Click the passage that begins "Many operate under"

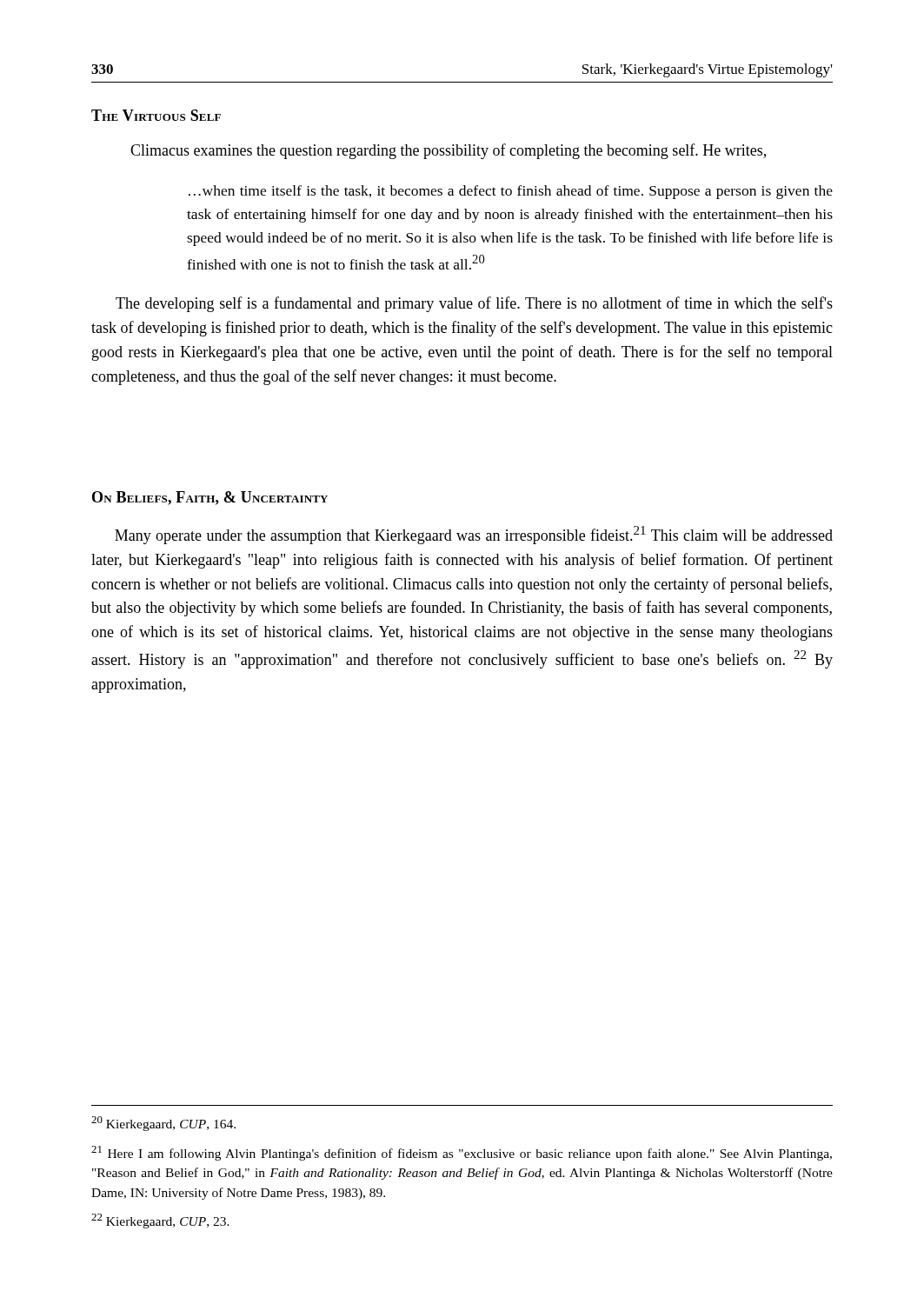462,608
